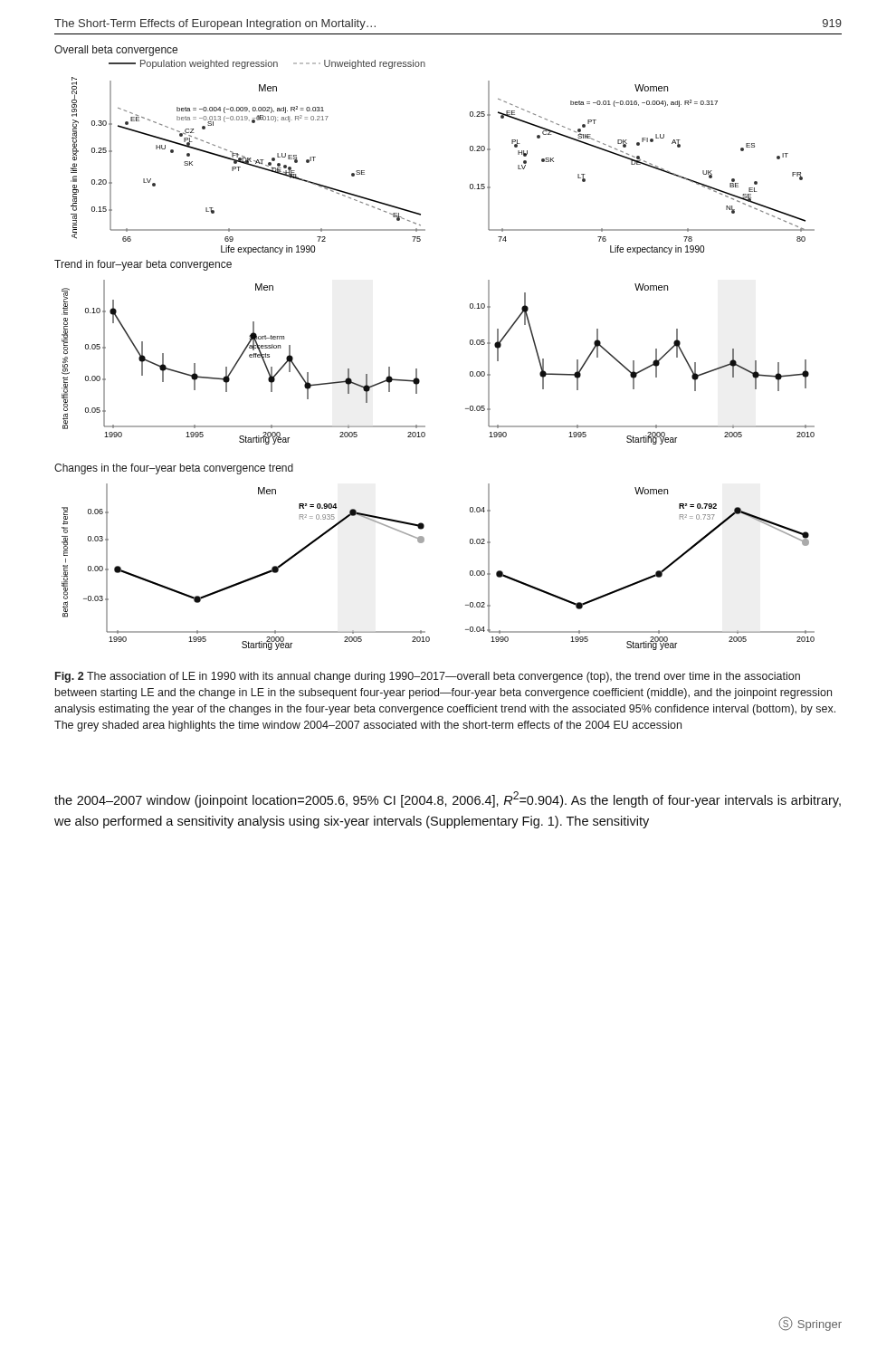This screenshot has width=896, height=1358.
Task: Where is the passage that starts "the 2004–2007 window (joinpoint"?
Action: [448, 809]
